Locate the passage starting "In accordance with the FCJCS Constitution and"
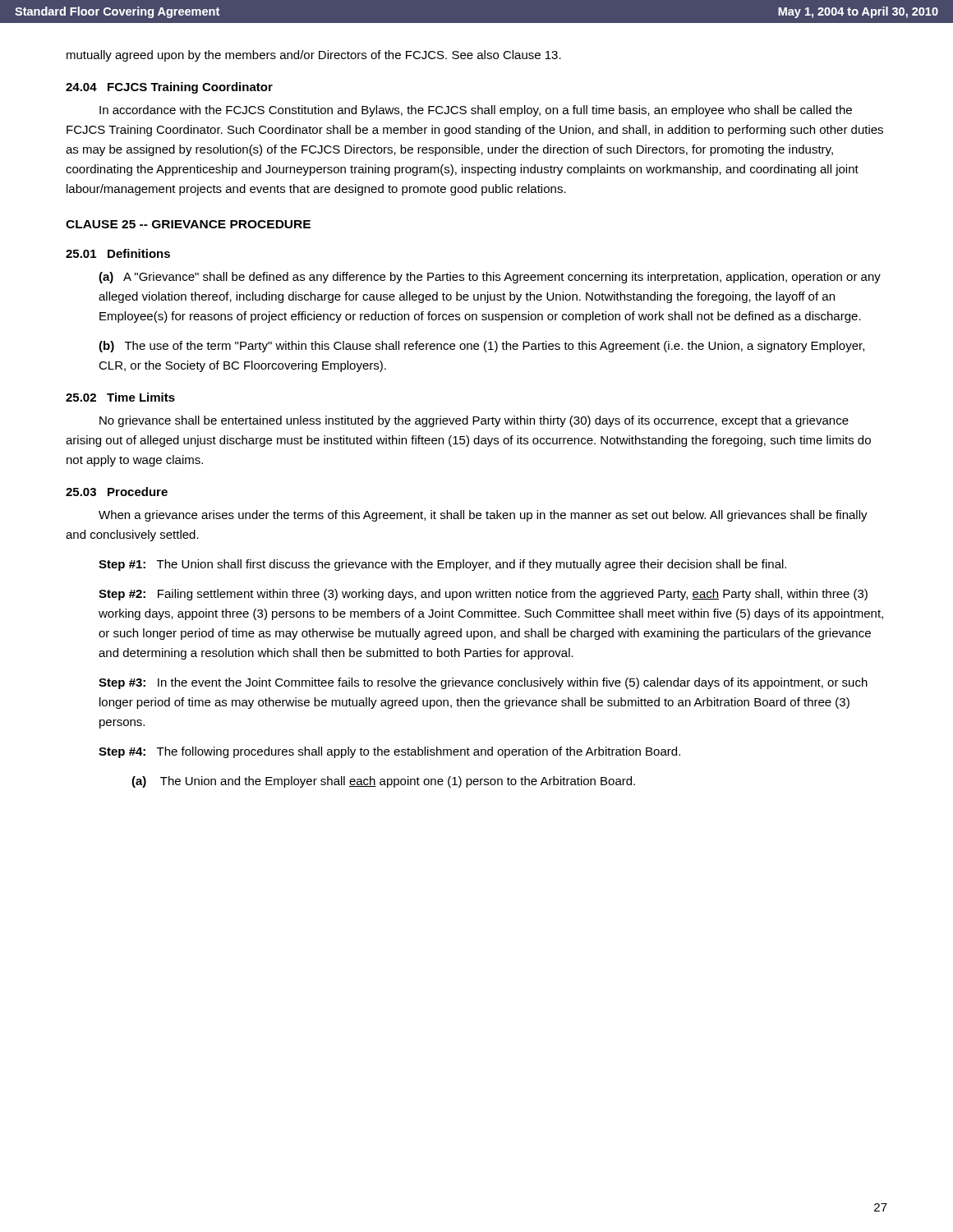The height and width of the screenshot is (1232, 953). point(475,149)
